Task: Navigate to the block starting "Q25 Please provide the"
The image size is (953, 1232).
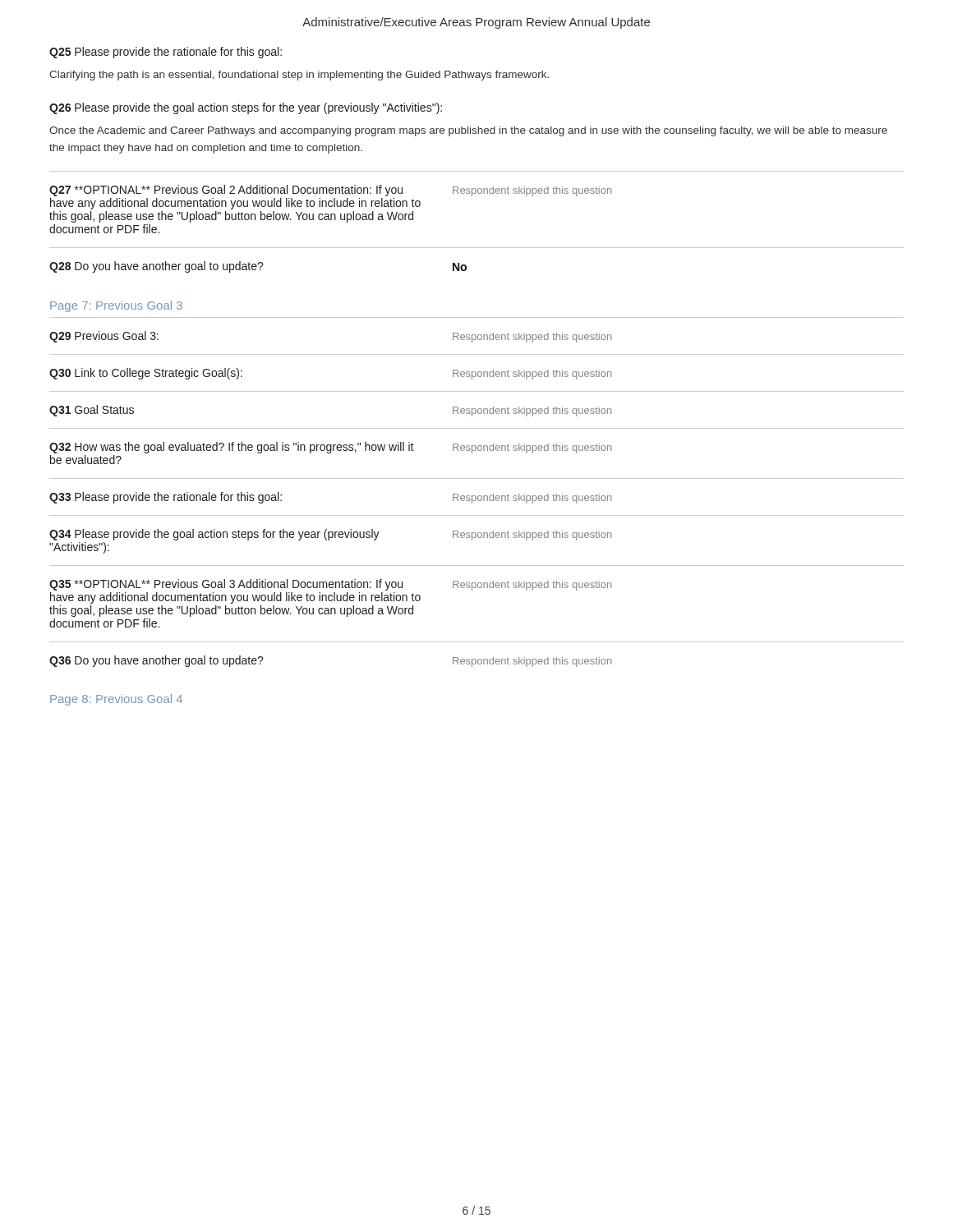Action: [x=166, y=52]
